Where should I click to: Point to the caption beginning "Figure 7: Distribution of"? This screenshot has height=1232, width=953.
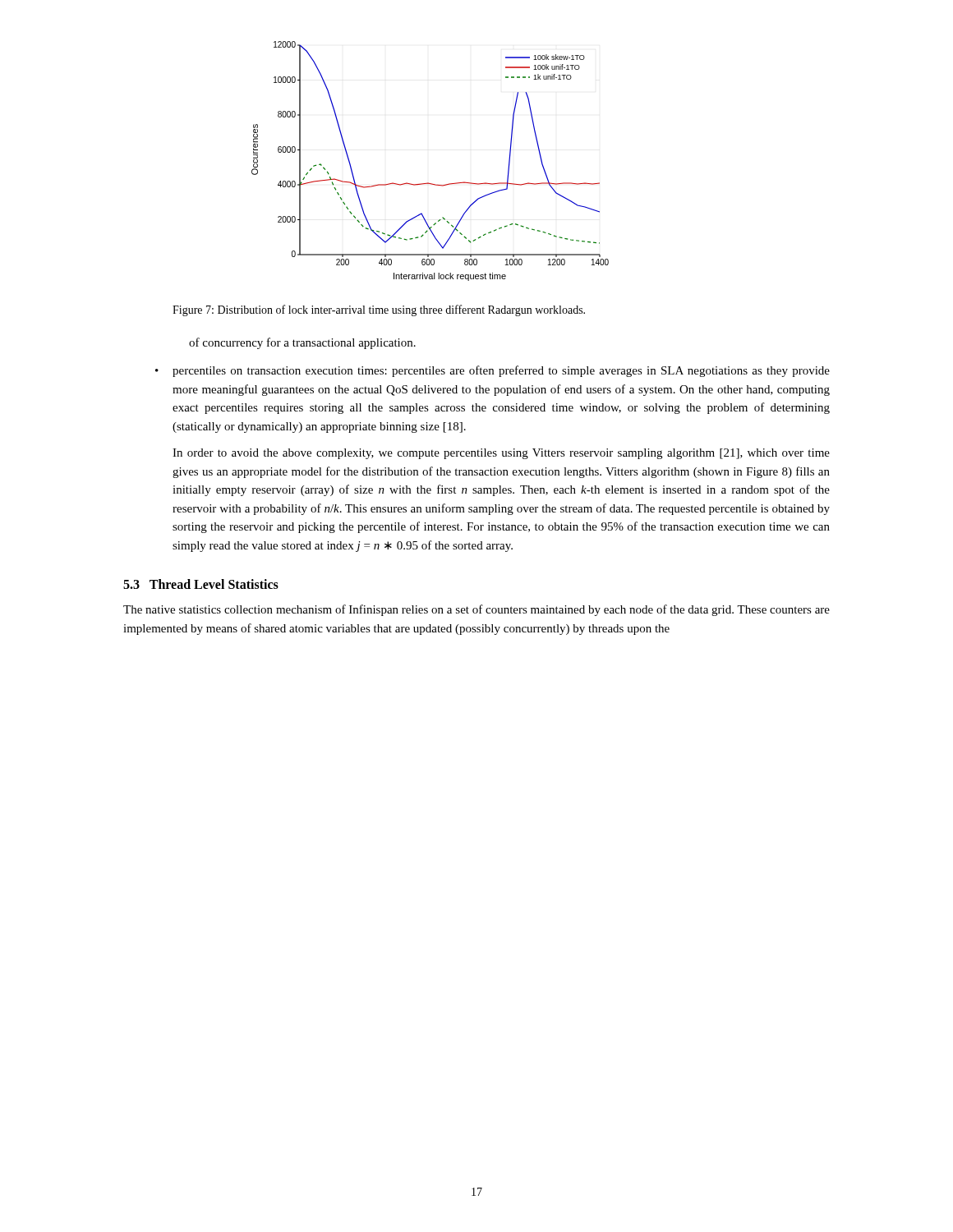tap(379, 310)
